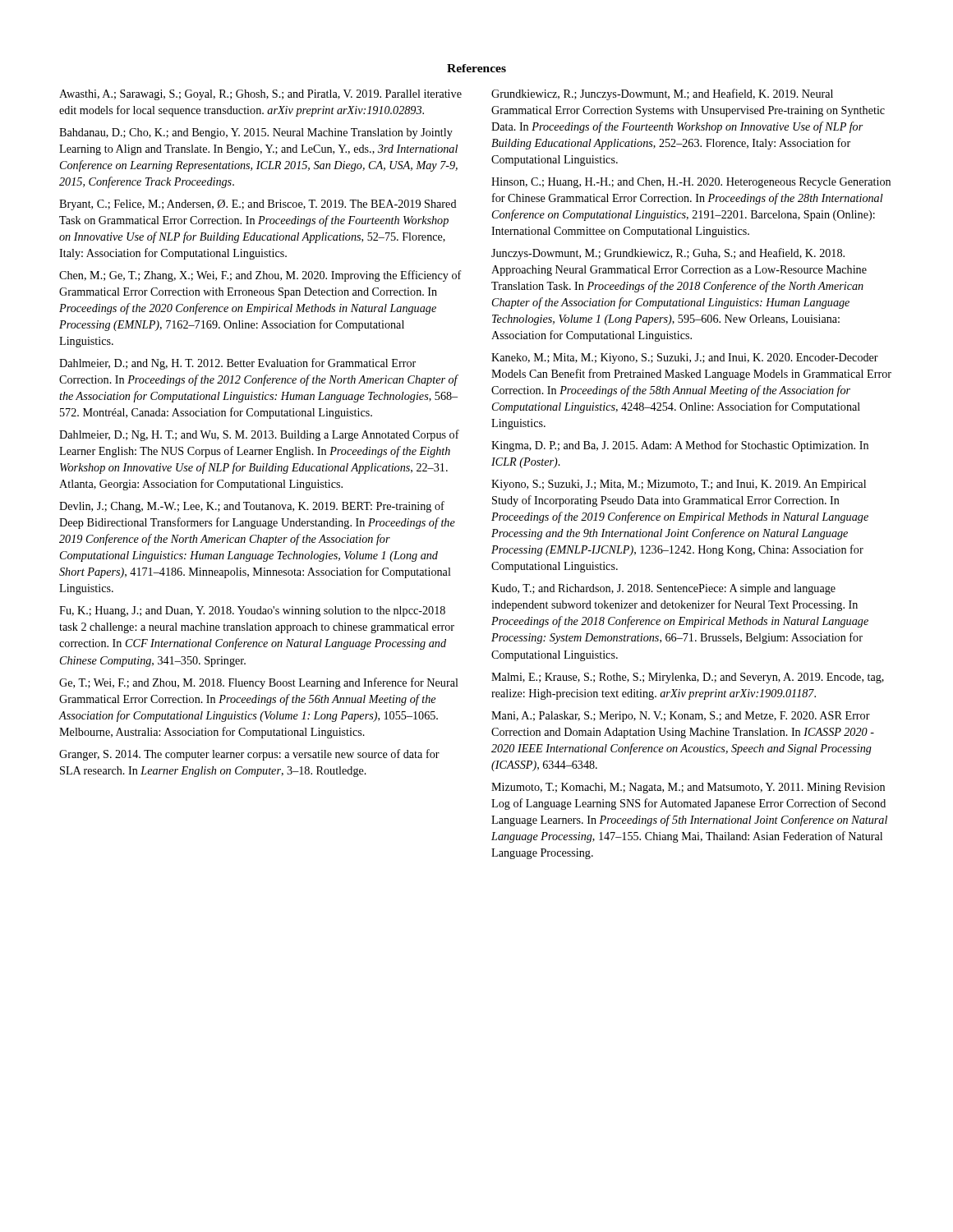Where is the passage that starts "Kingma, D. P.;"?
The height and width of the screenshot is (1232, 953).
click(x=680, y=454)
